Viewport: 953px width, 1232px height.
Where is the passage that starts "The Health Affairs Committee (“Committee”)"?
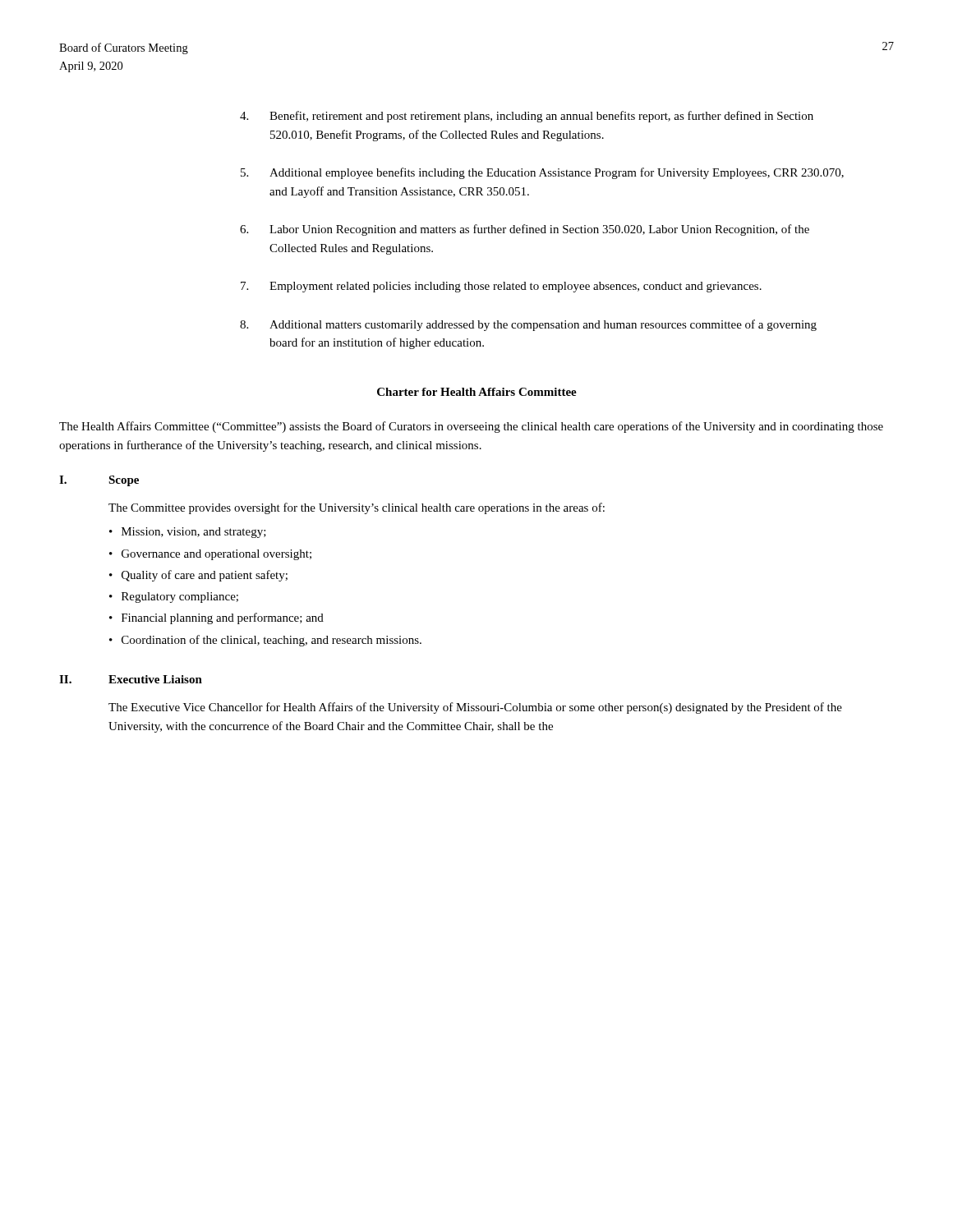coord(471,435)
